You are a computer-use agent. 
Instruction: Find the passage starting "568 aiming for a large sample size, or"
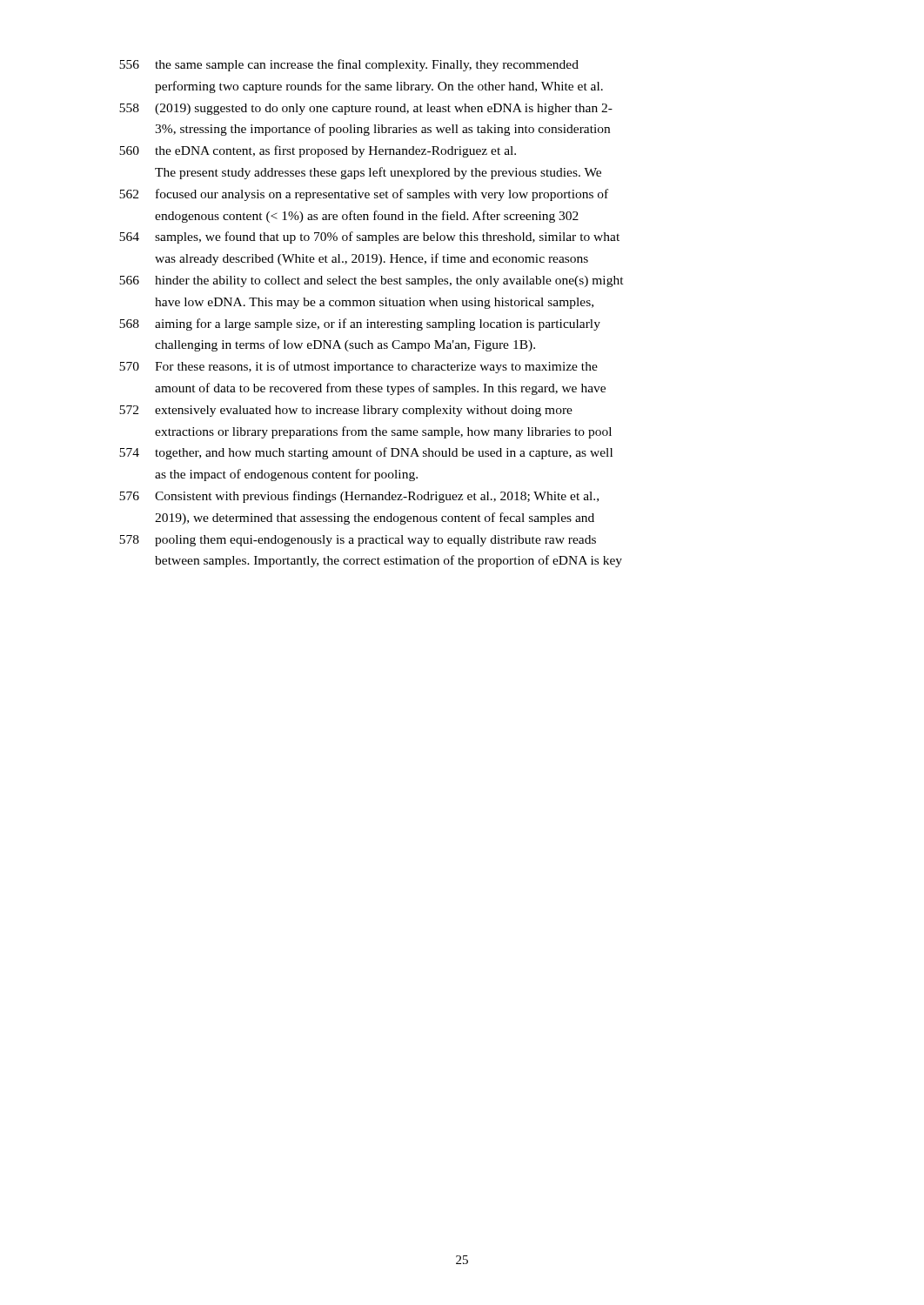[x=471, y=334]
